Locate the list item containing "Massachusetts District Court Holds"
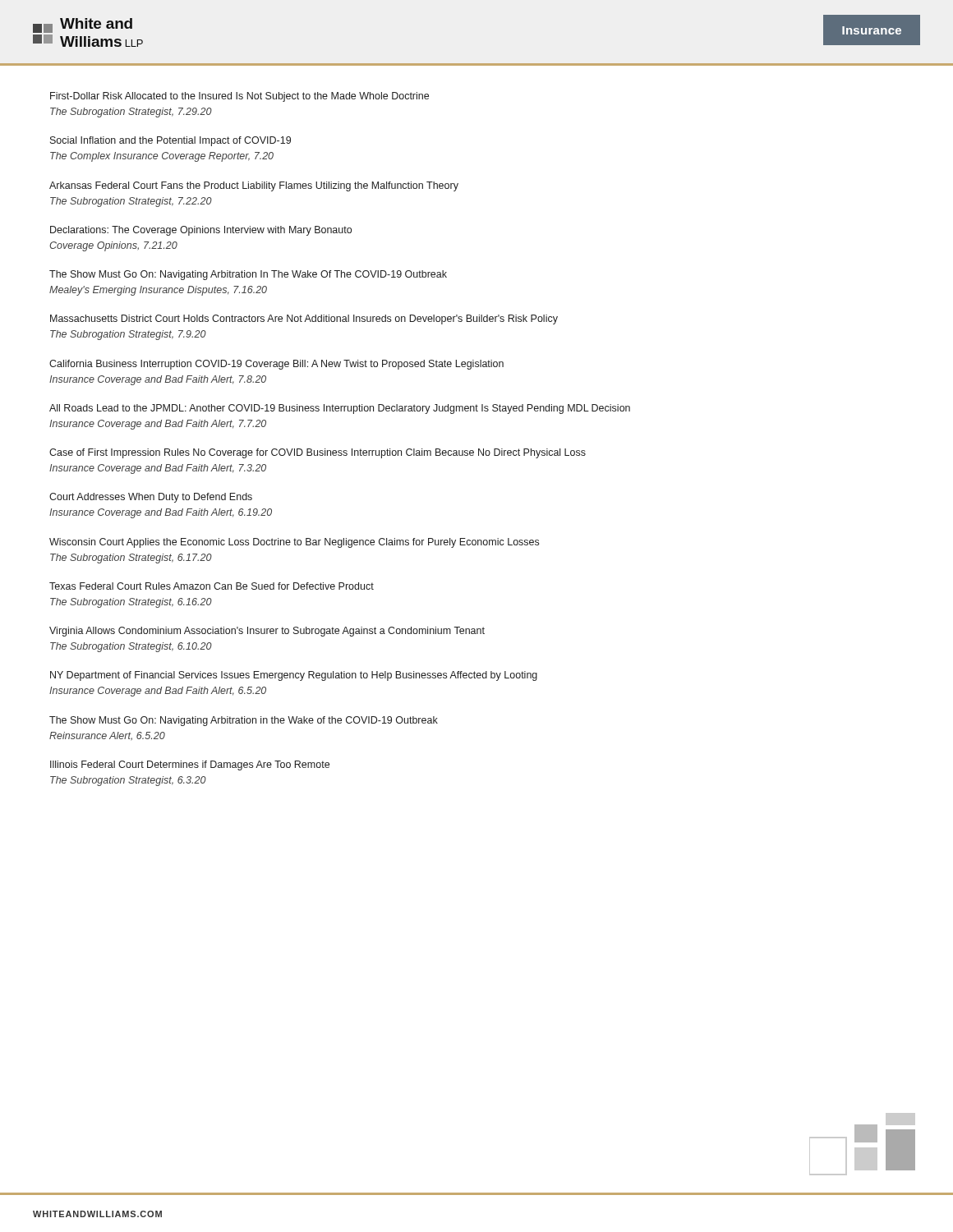 [476, 327]
